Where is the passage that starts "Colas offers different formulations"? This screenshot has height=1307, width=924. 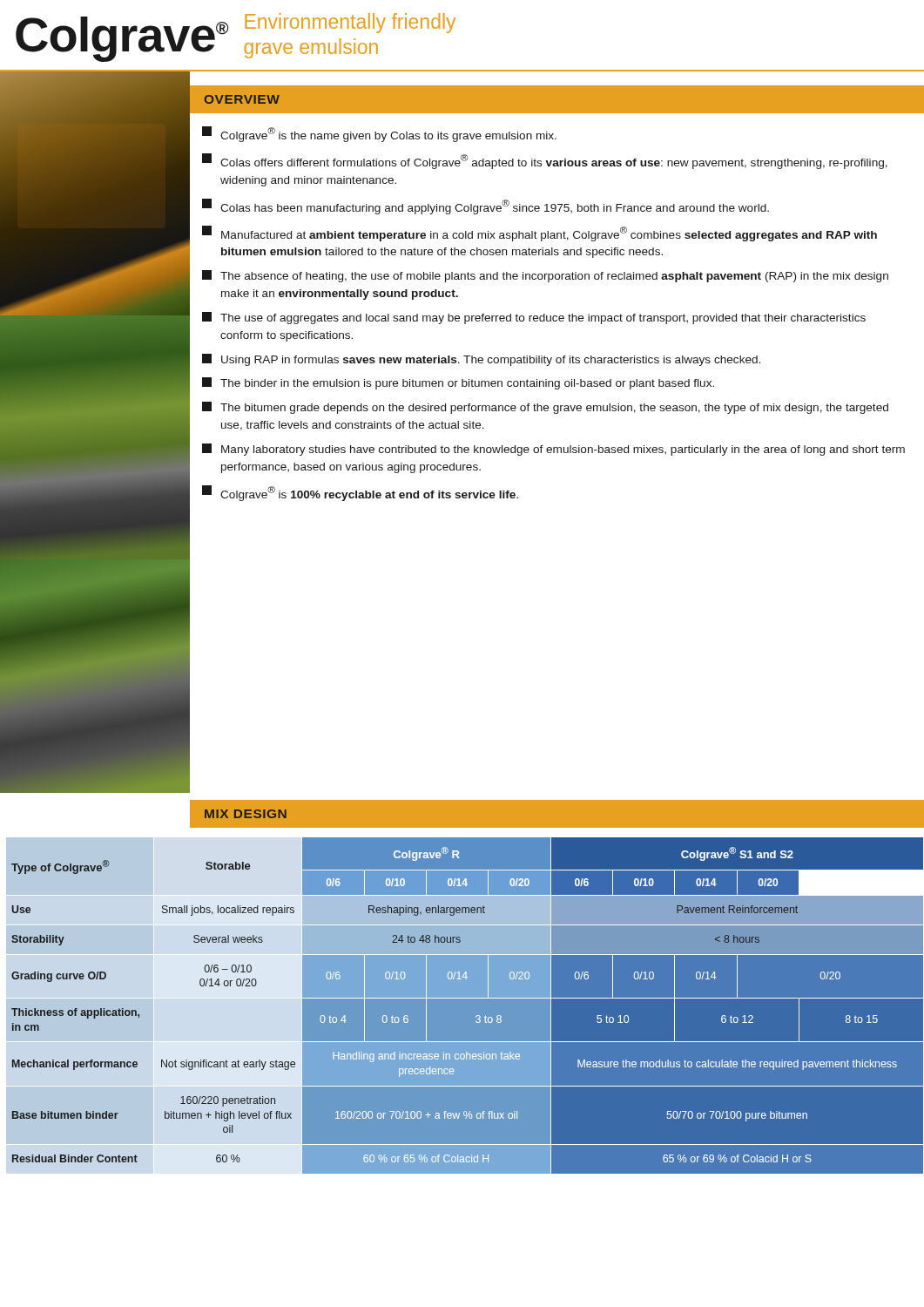point(557,170)
